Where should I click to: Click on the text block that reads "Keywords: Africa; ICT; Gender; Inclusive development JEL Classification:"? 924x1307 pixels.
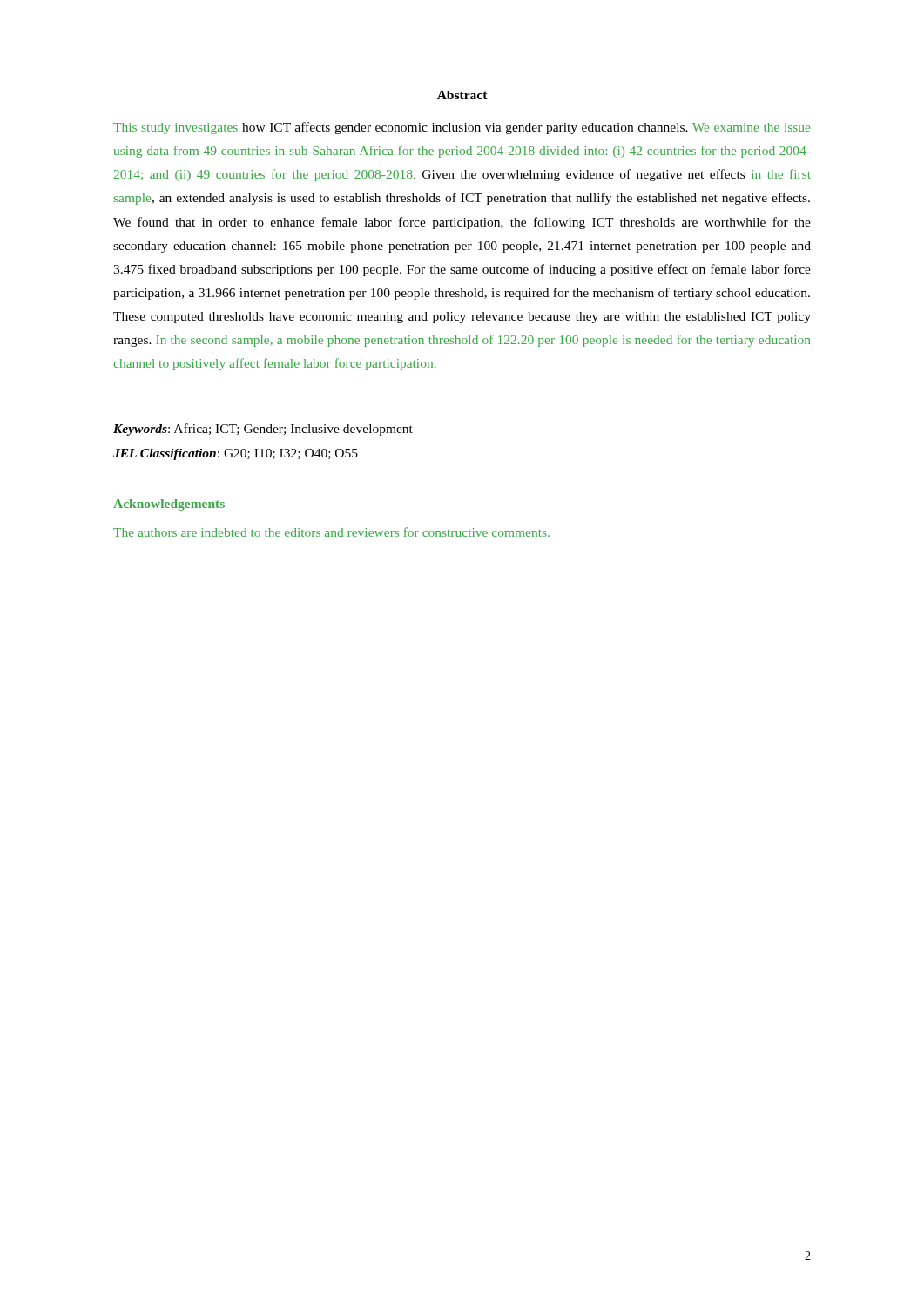point(263,440)
